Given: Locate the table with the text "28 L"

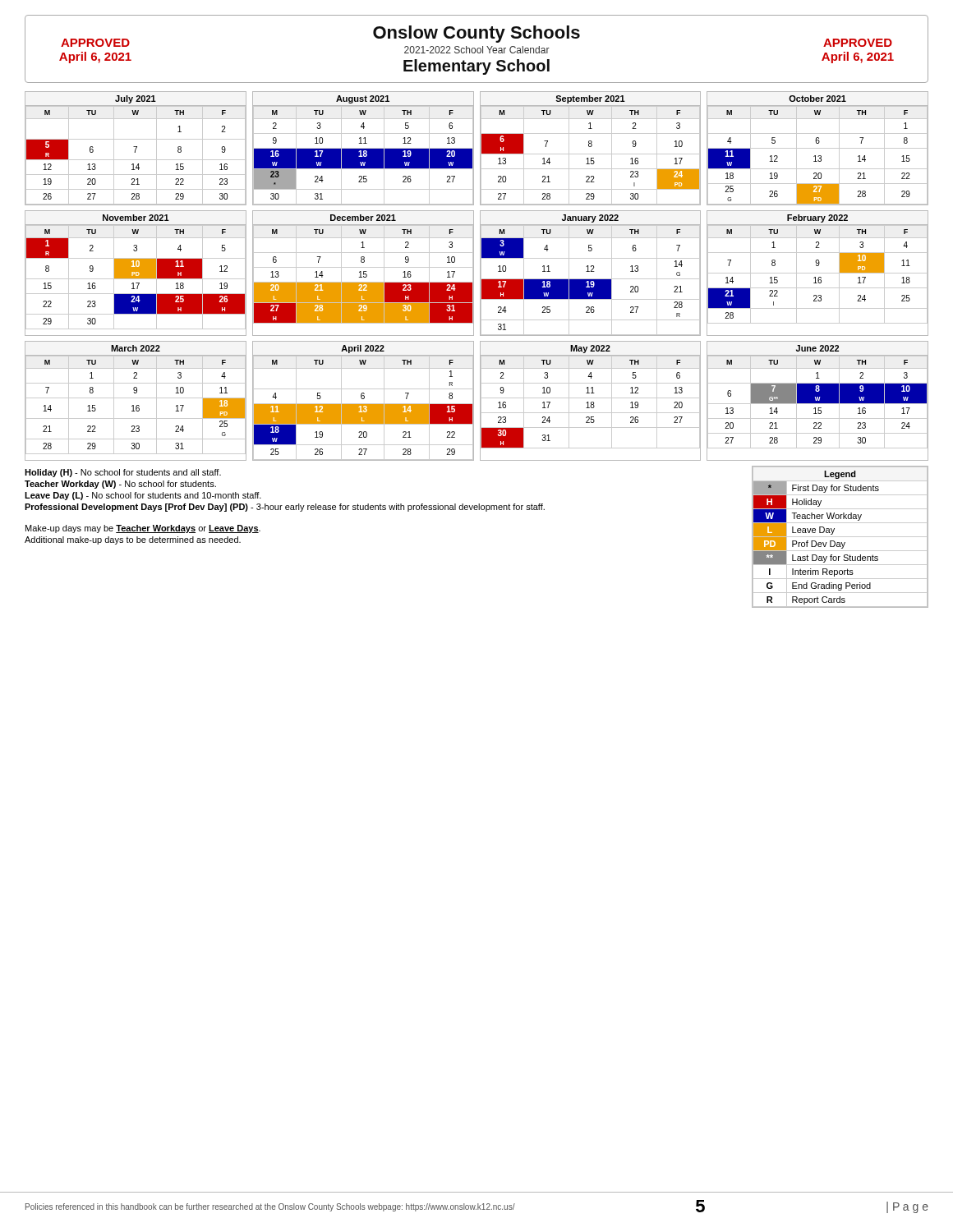Looking at the screenshot, I should (363, 273).
